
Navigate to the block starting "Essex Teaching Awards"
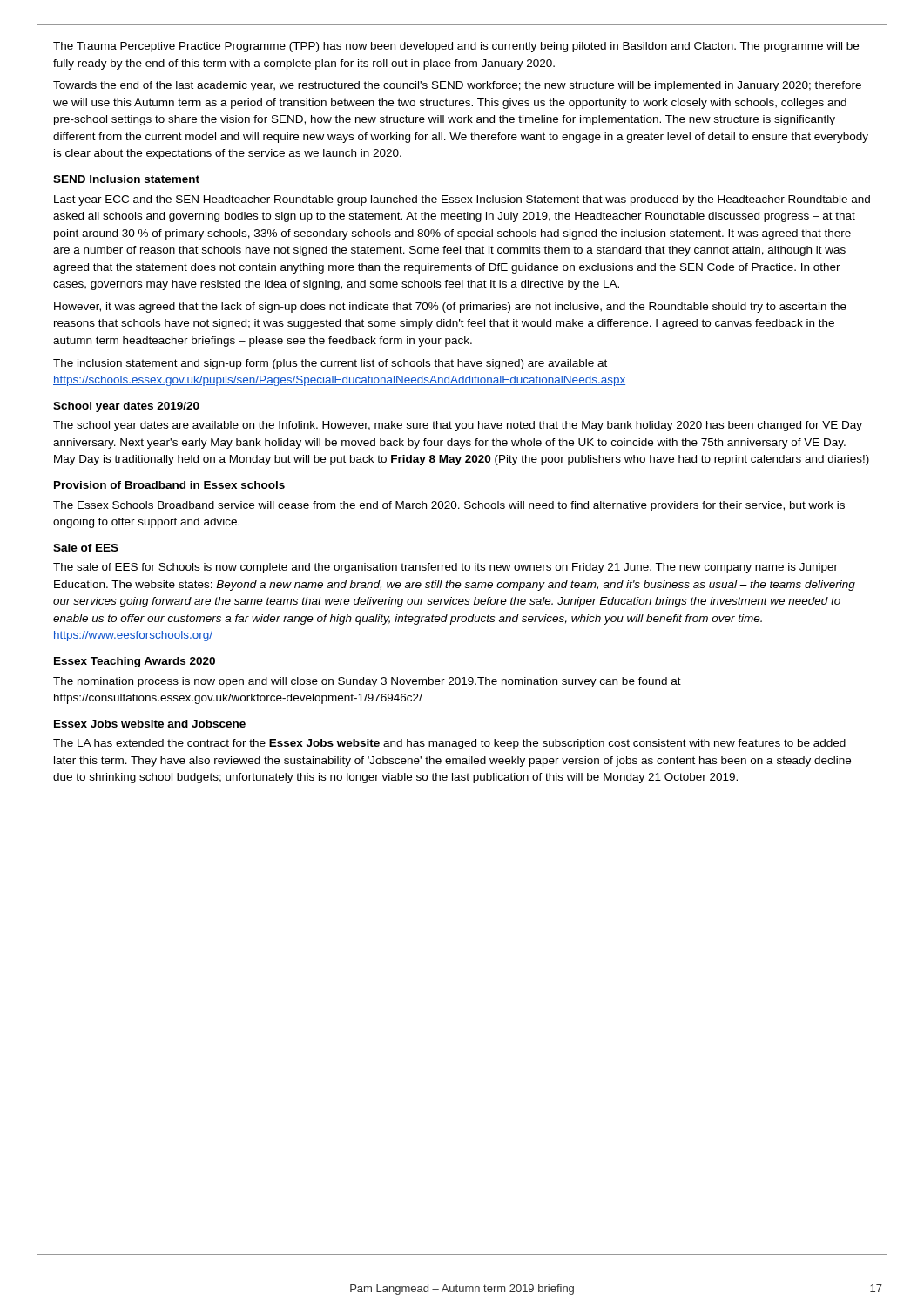coord(135,662)
